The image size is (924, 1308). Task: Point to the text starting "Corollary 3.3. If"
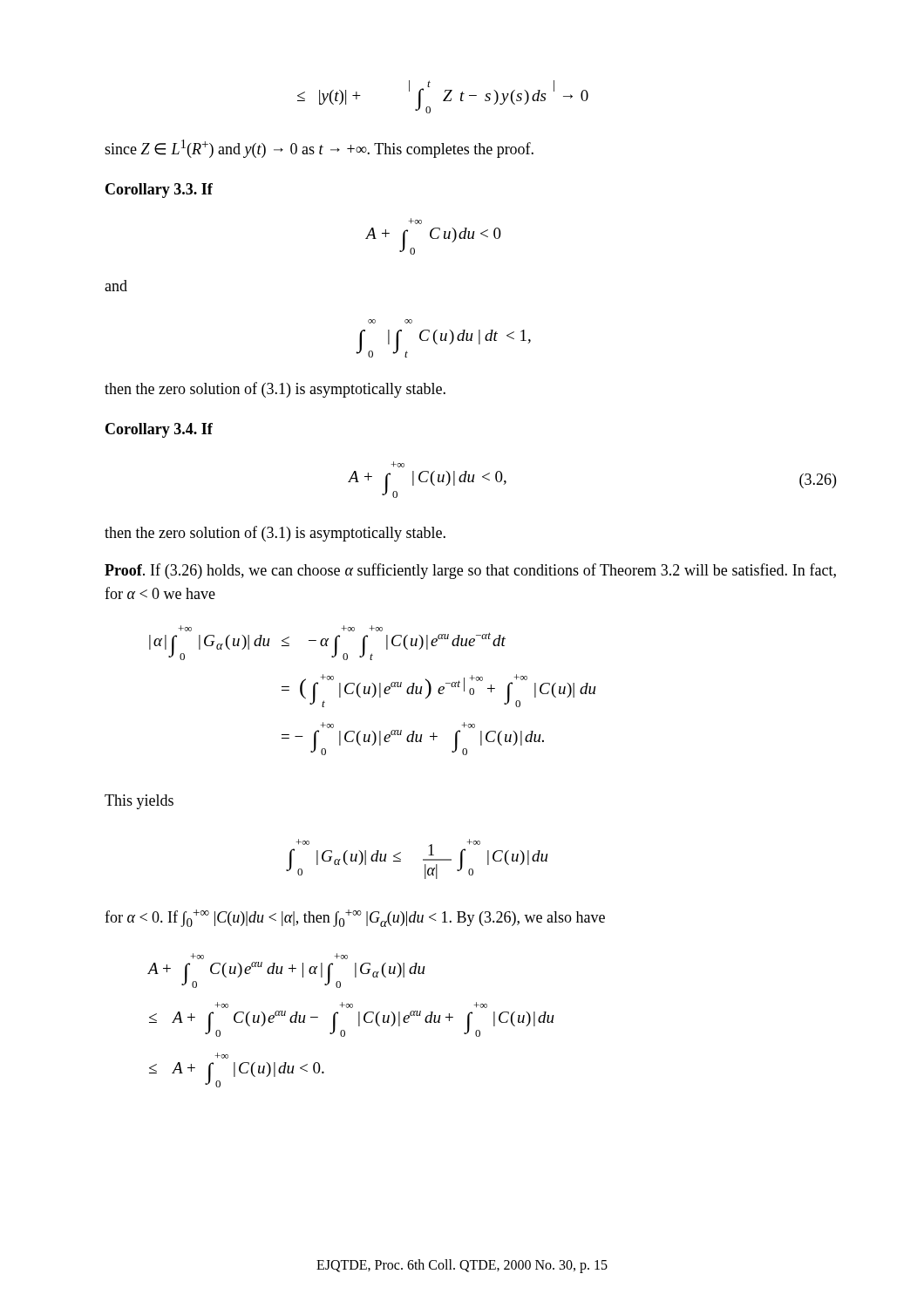(x=159, y=189)
